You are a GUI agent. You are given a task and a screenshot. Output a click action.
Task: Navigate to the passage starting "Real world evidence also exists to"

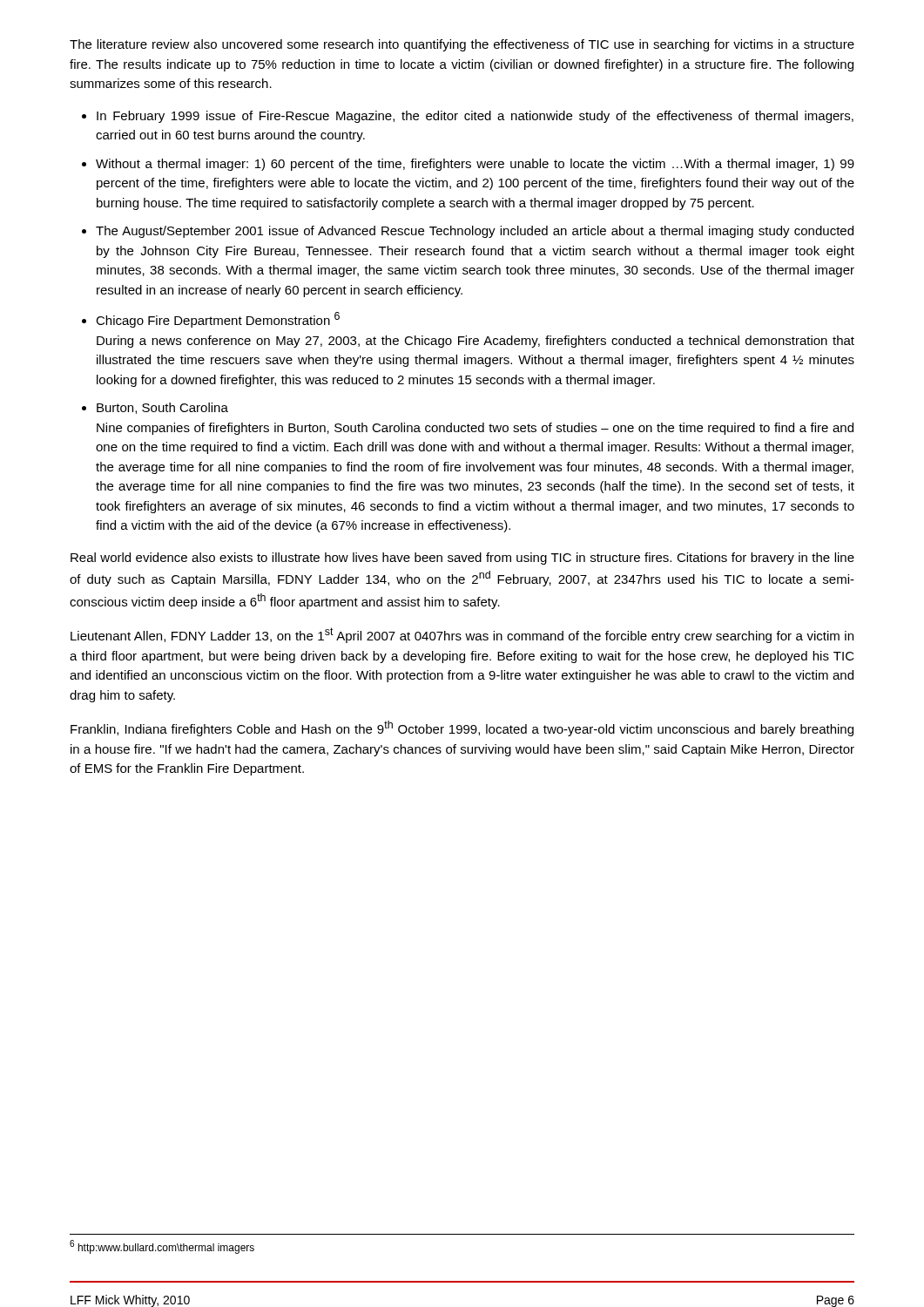pos(462,579)
